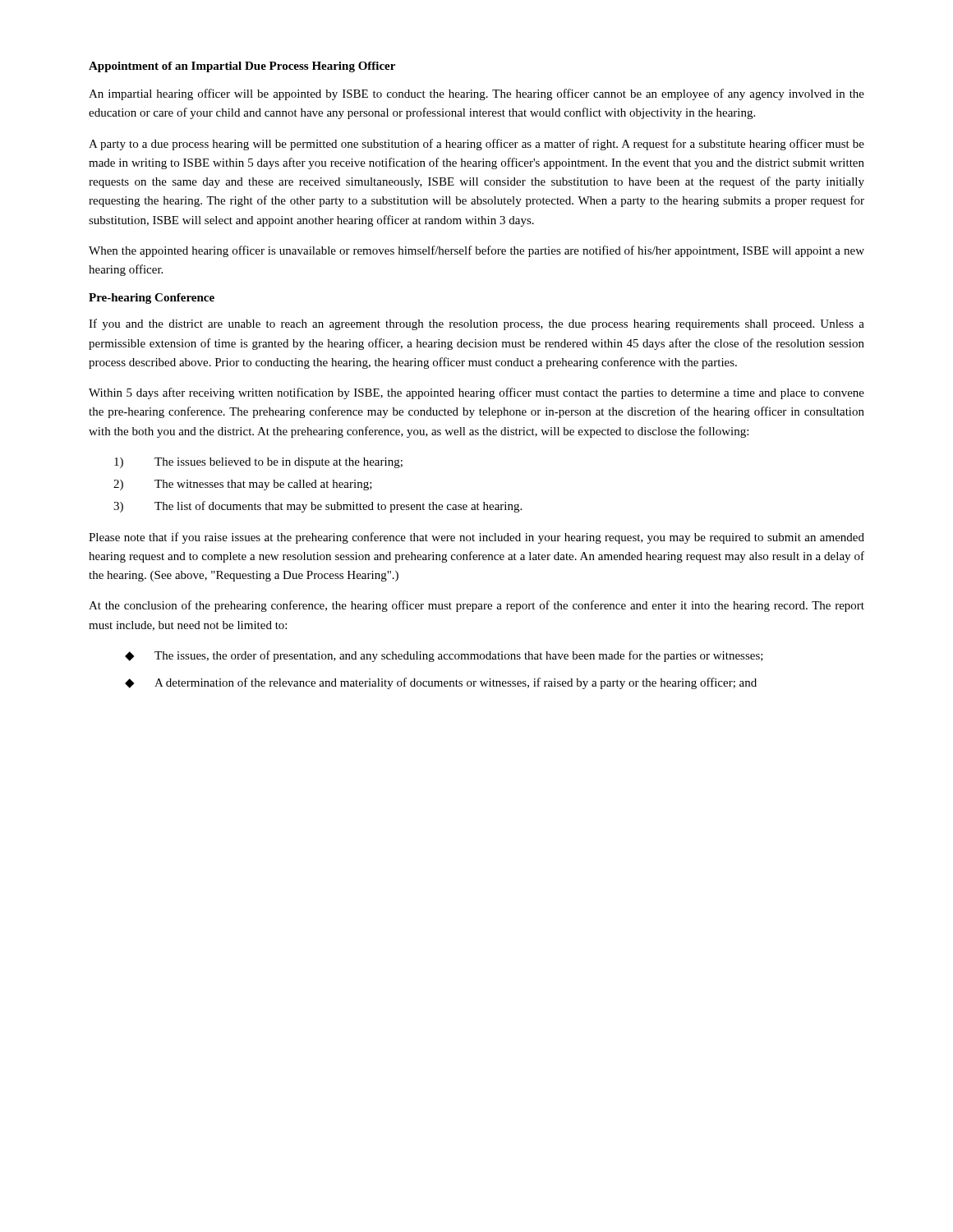Locate the element starting "◆ A determination of the"
953x1232 pixels.
click(441, 683)
